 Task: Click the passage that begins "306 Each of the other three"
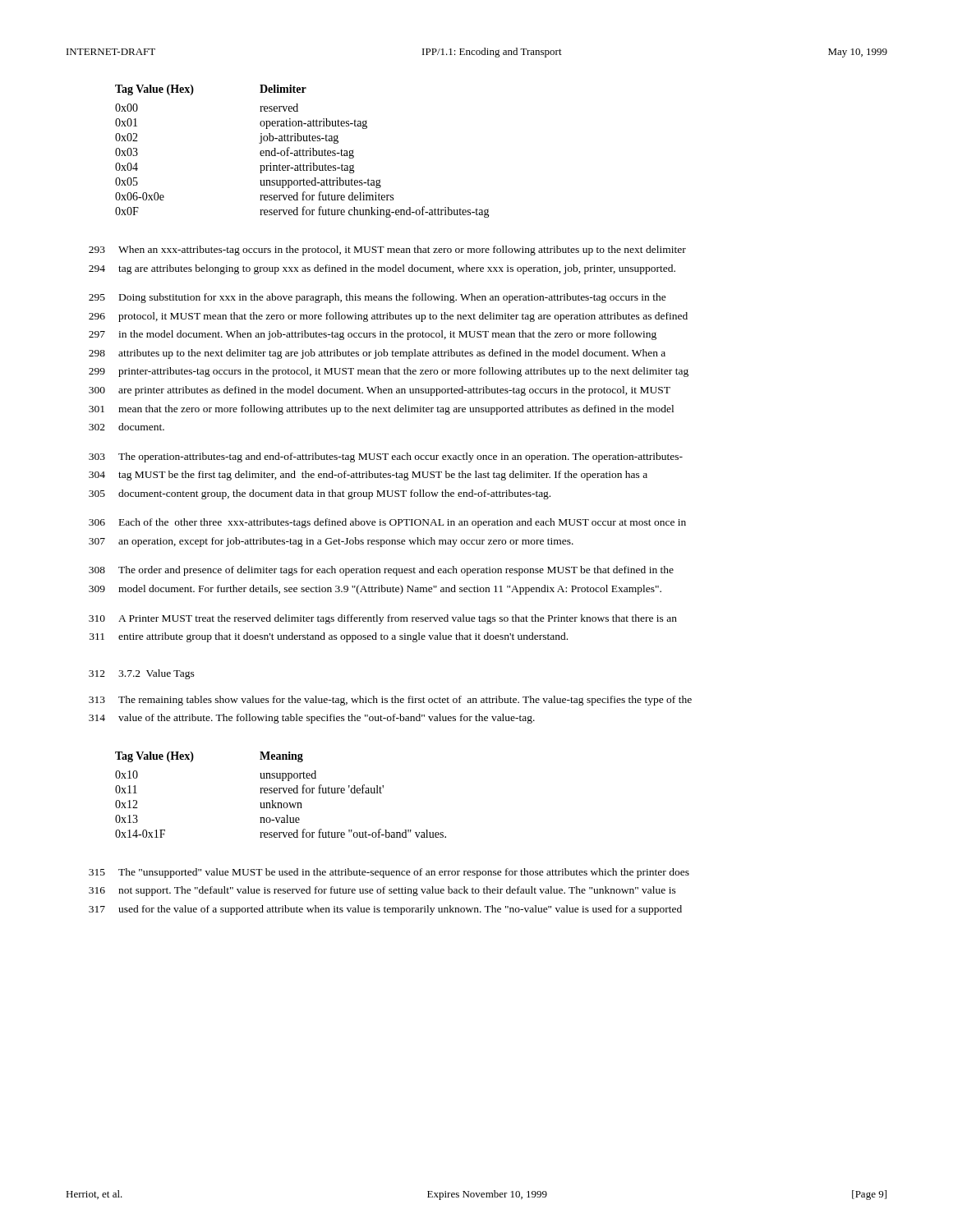[x=476, y=532]
